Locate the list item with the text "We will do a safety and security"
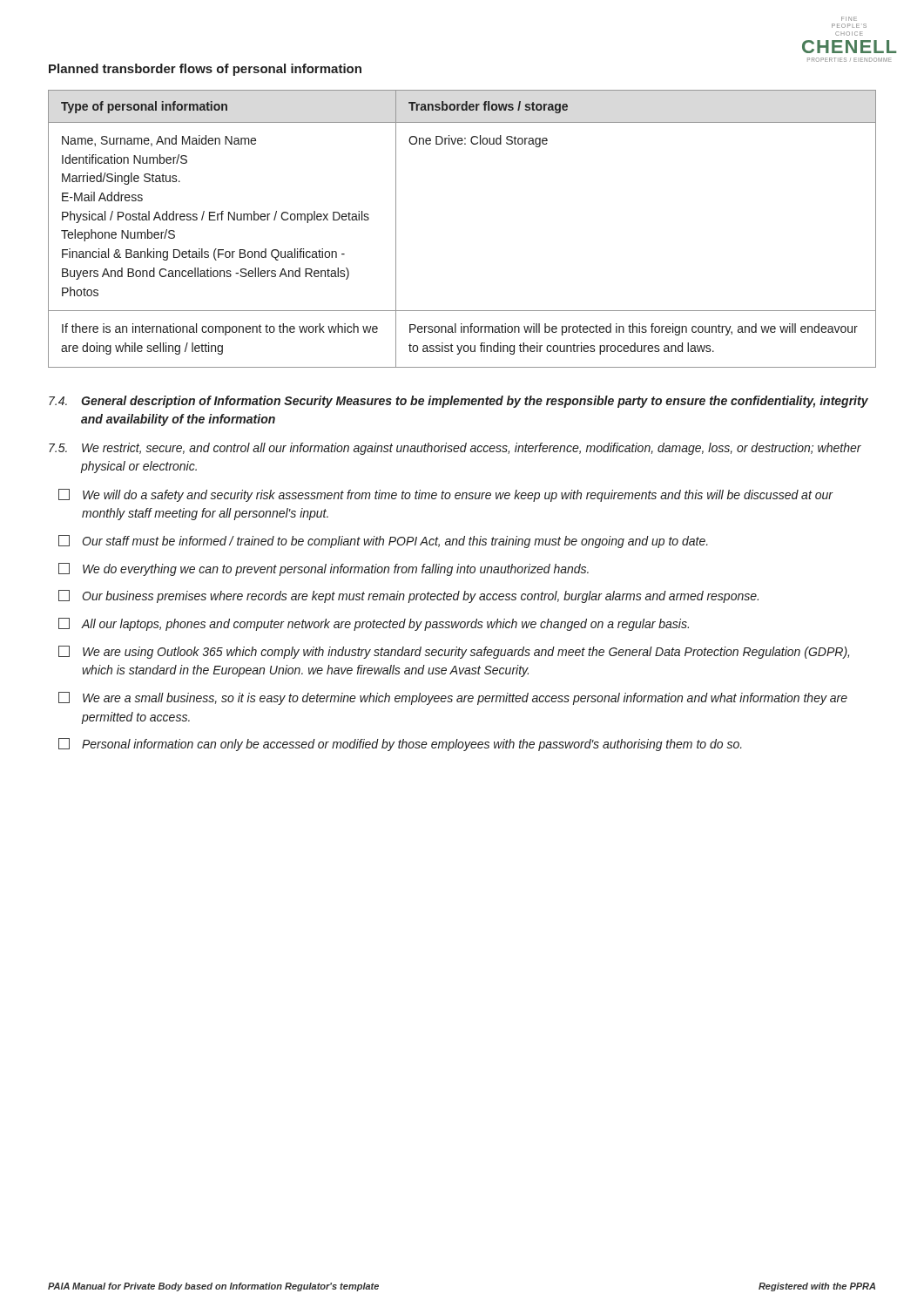 pos(467,505)
